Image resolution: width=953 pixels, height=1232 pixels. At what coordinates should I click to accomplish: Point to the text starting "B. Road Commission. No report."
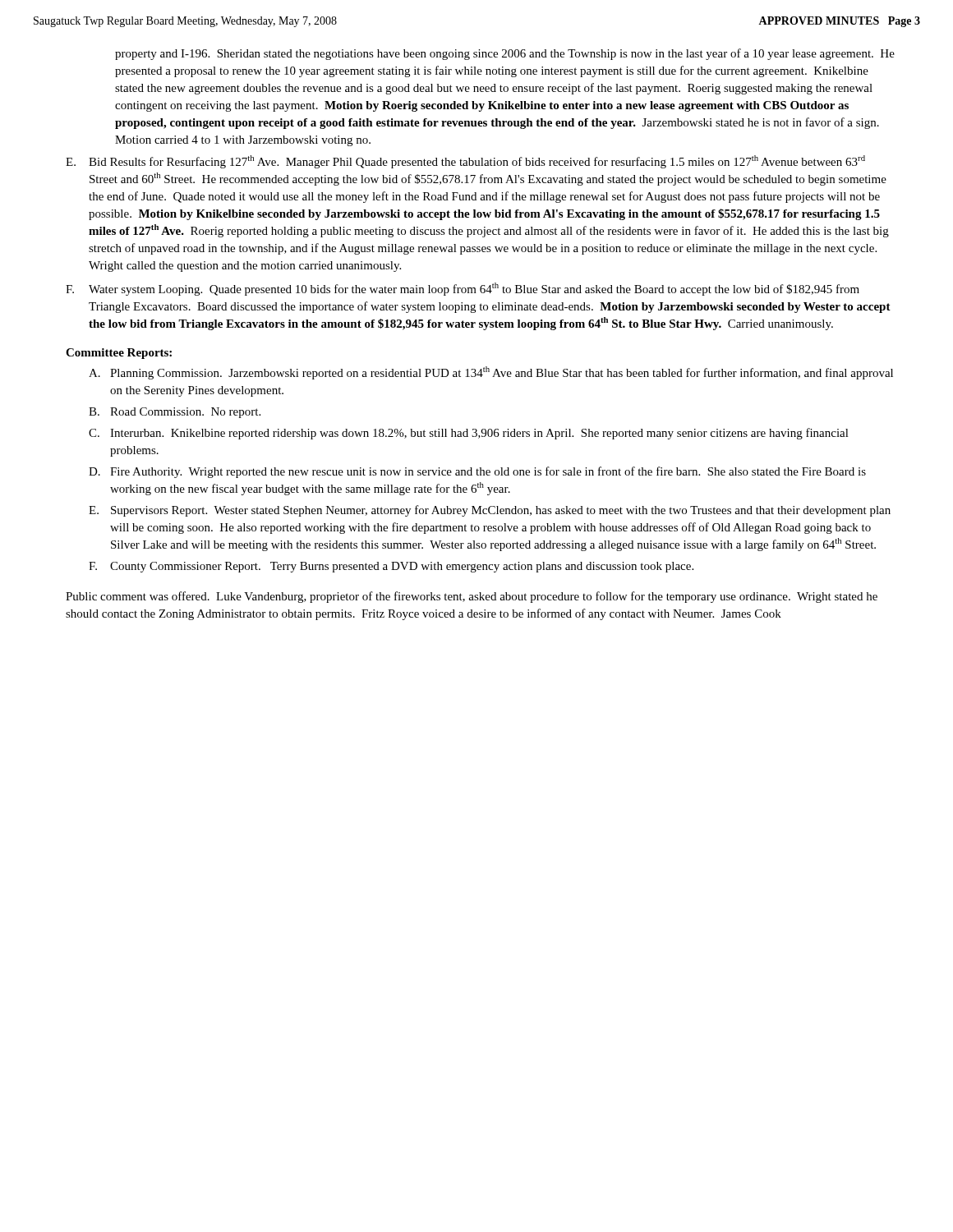coord(175,413)
